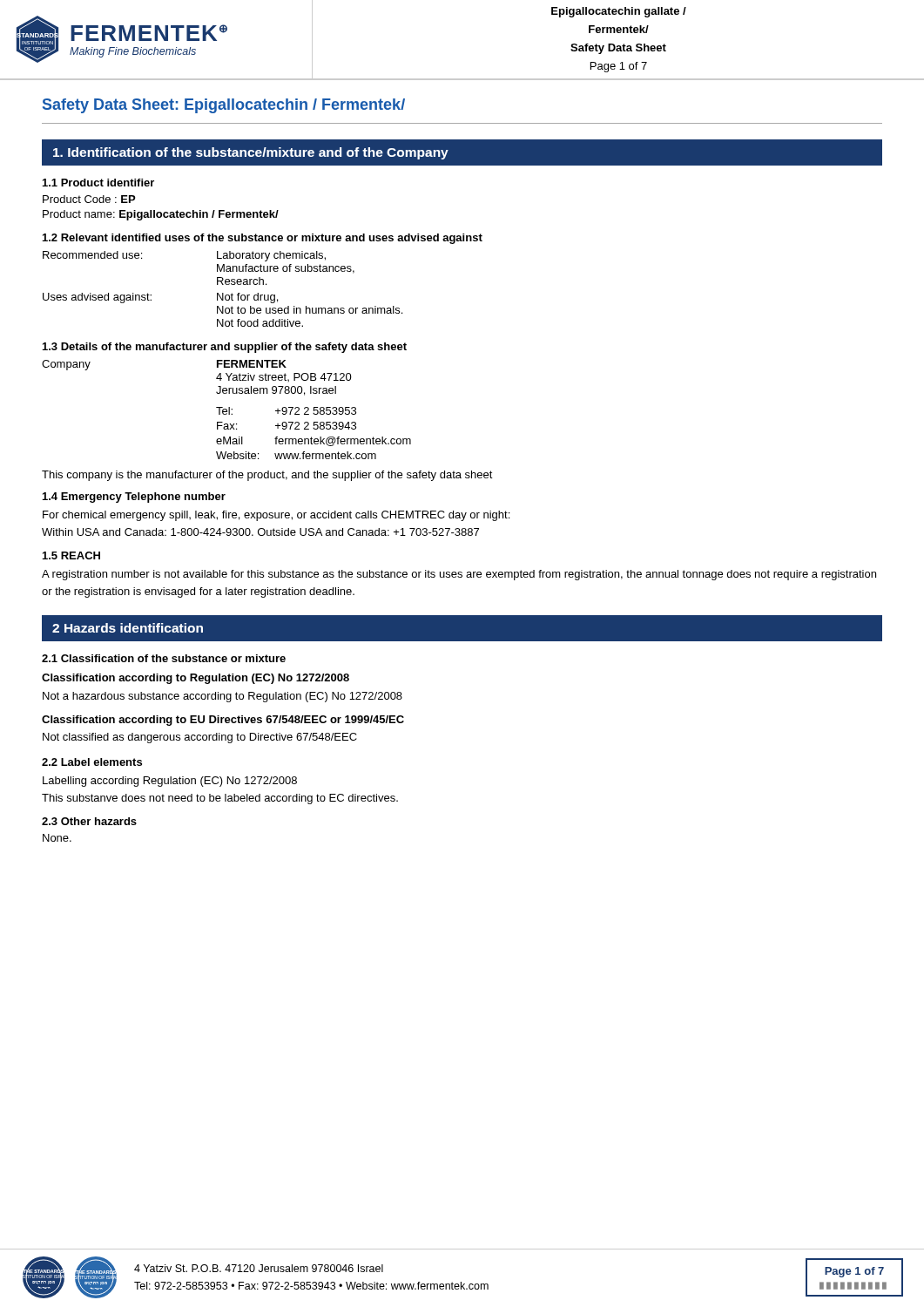Find the text block starting "2 Hazards identification"

pyautogui.click(x=128, y=628)
